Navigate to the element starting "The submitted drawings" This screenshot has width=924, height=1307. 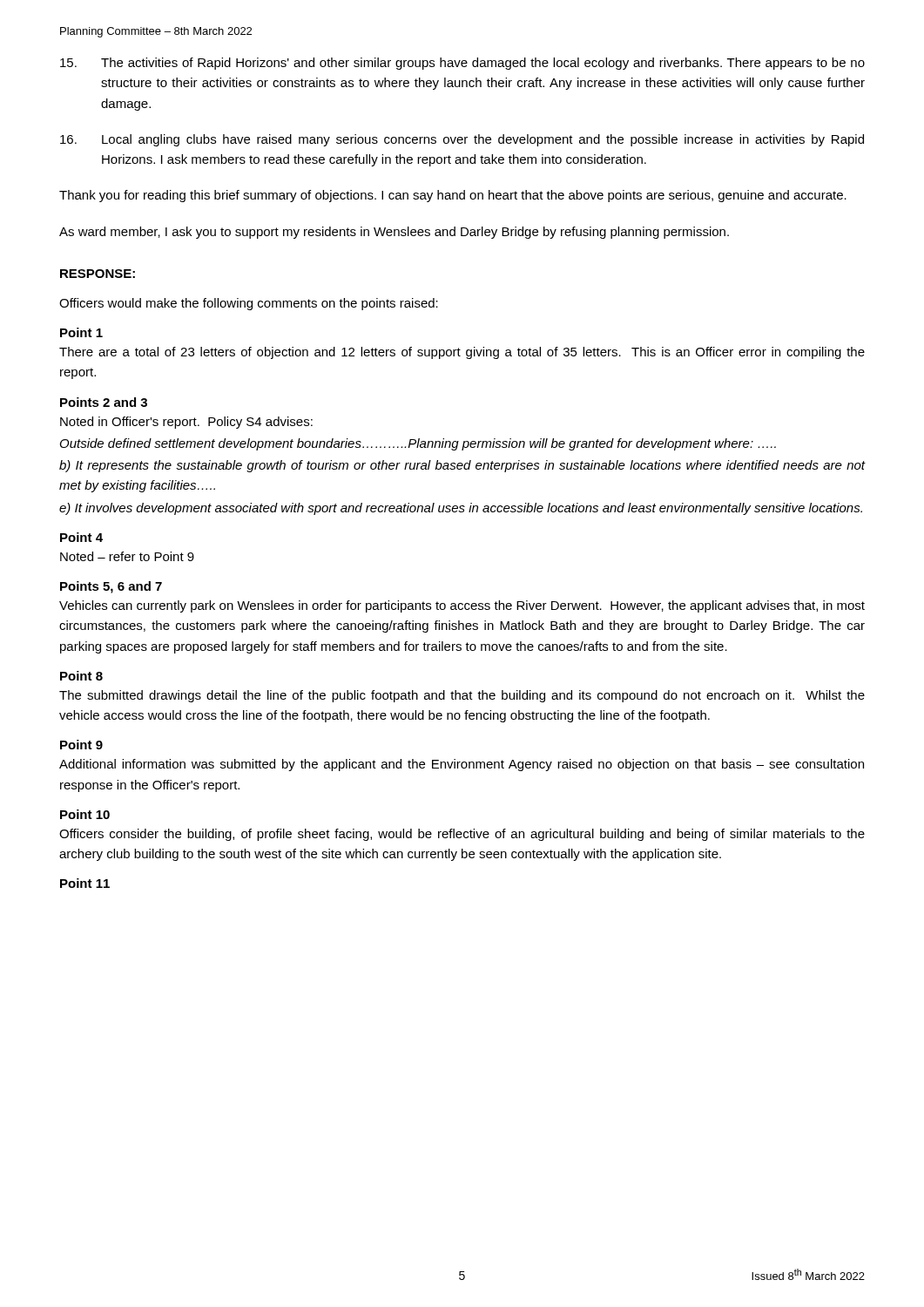coord(462,705)
